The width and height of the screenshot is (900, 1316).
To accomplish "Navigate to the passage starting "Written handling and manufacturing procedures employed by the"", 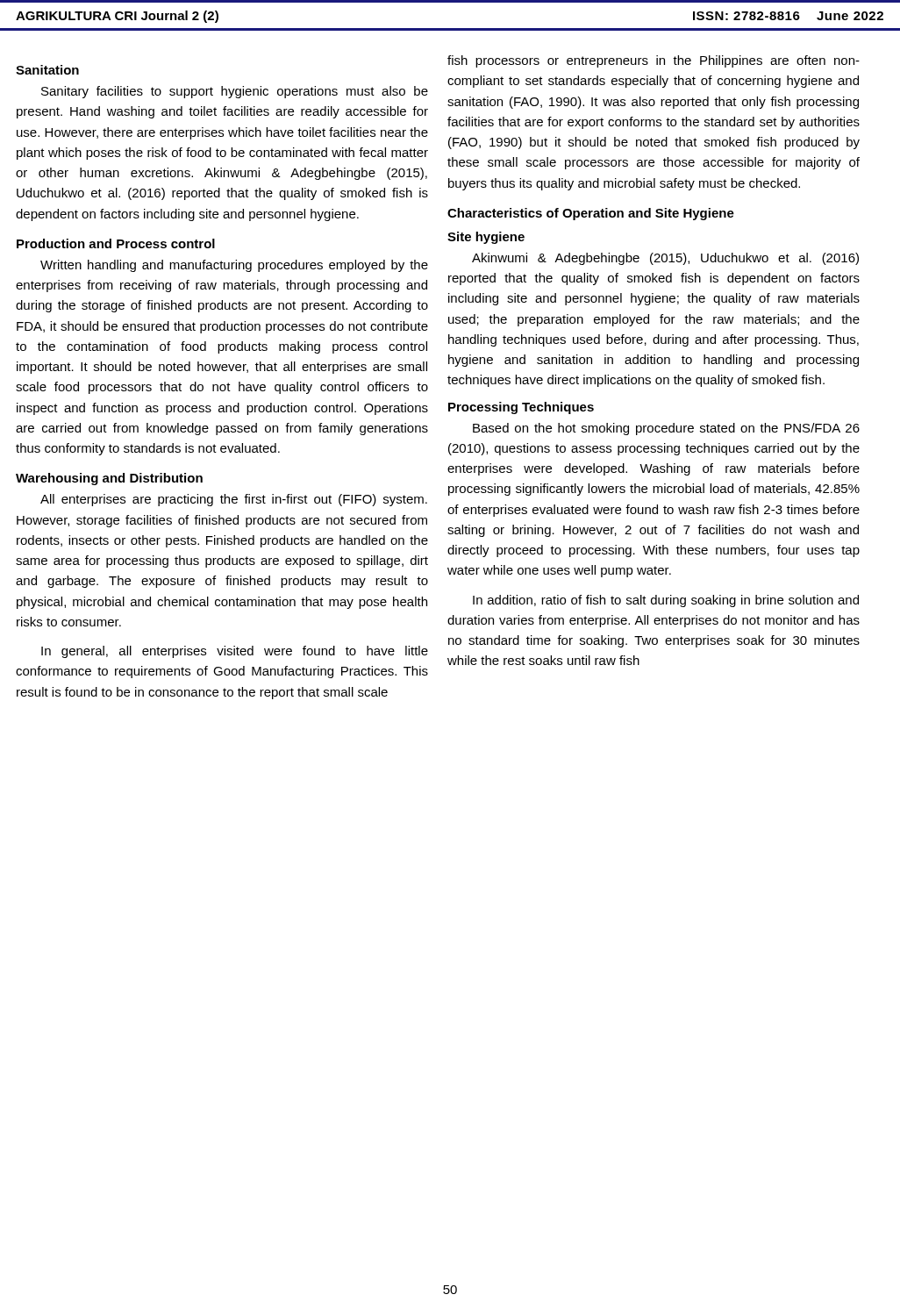I will tap(222, 356).
